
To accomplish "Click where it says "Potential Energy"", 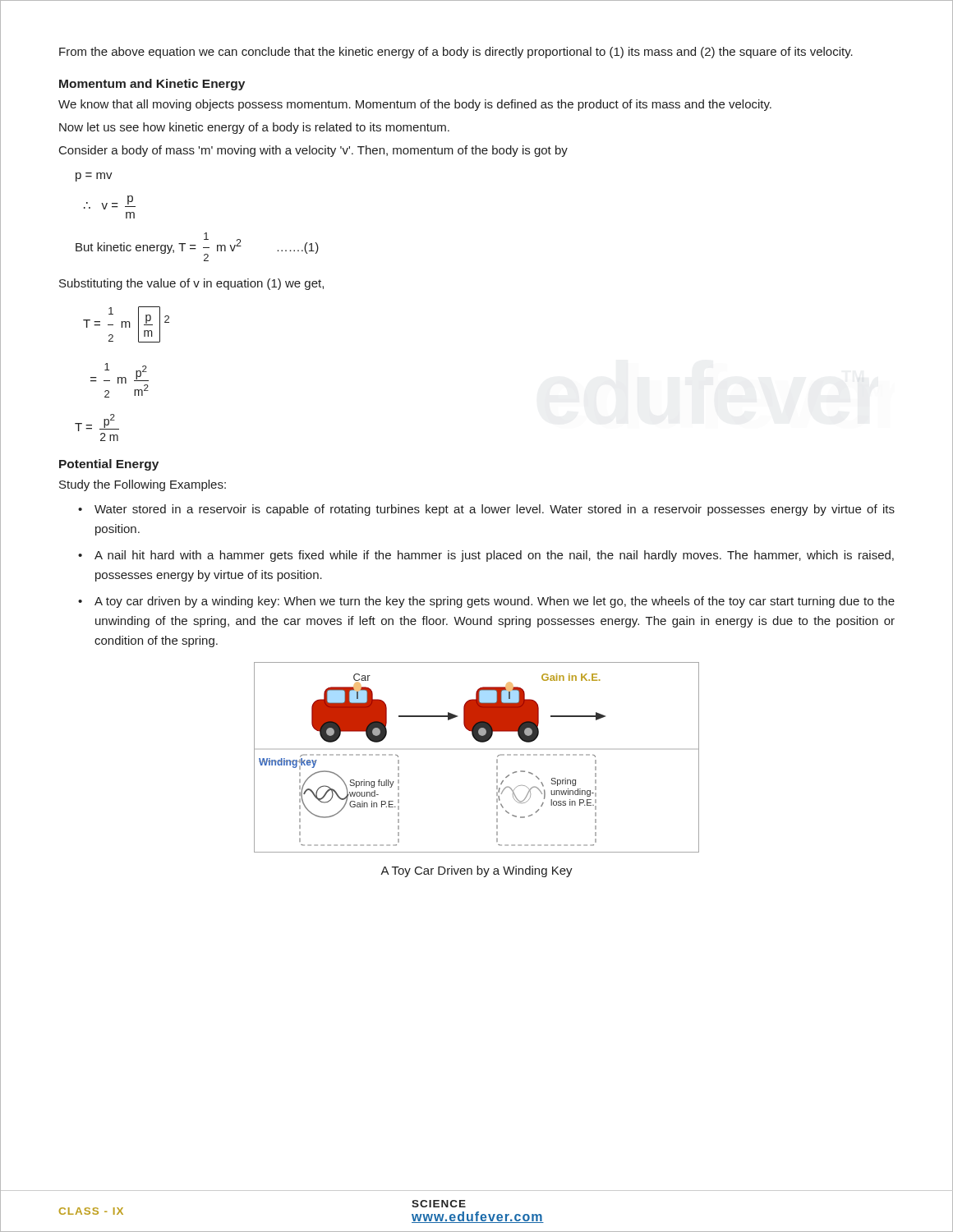I will 109,463.
